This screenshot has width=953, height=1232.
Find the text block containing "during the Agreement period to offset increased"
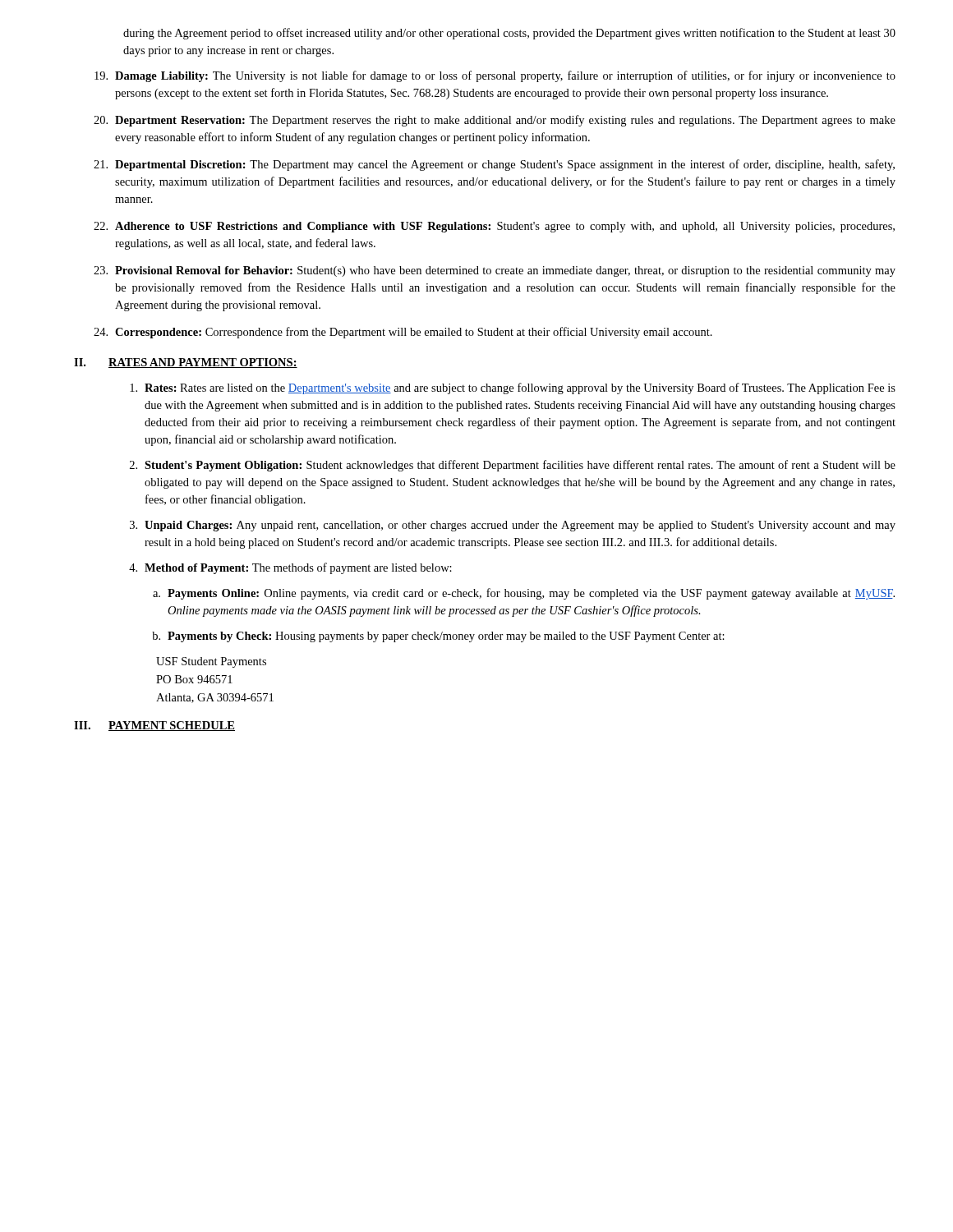click(509, 42)
